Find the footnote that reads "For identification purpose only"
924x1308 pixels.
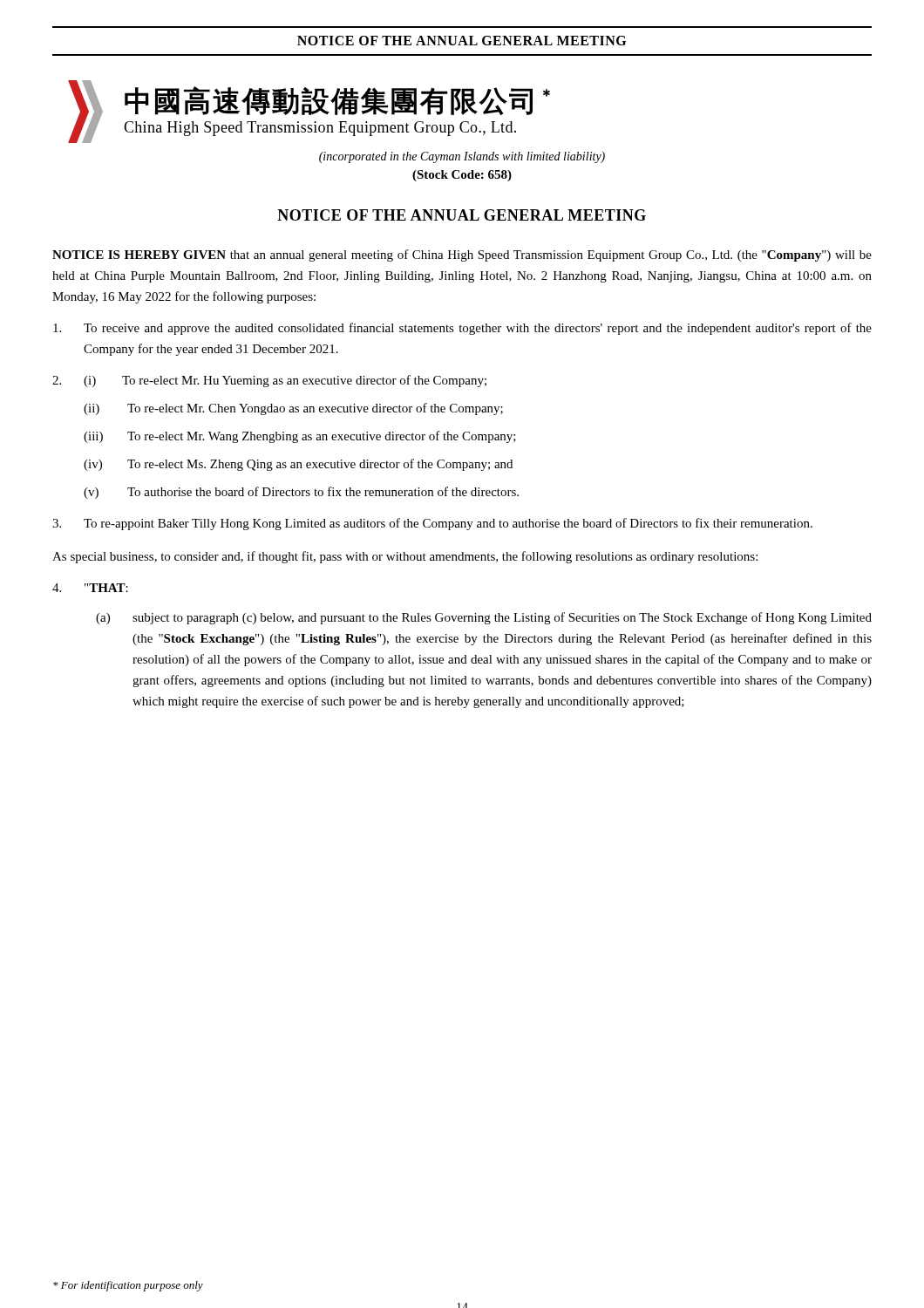[128, 1285]
